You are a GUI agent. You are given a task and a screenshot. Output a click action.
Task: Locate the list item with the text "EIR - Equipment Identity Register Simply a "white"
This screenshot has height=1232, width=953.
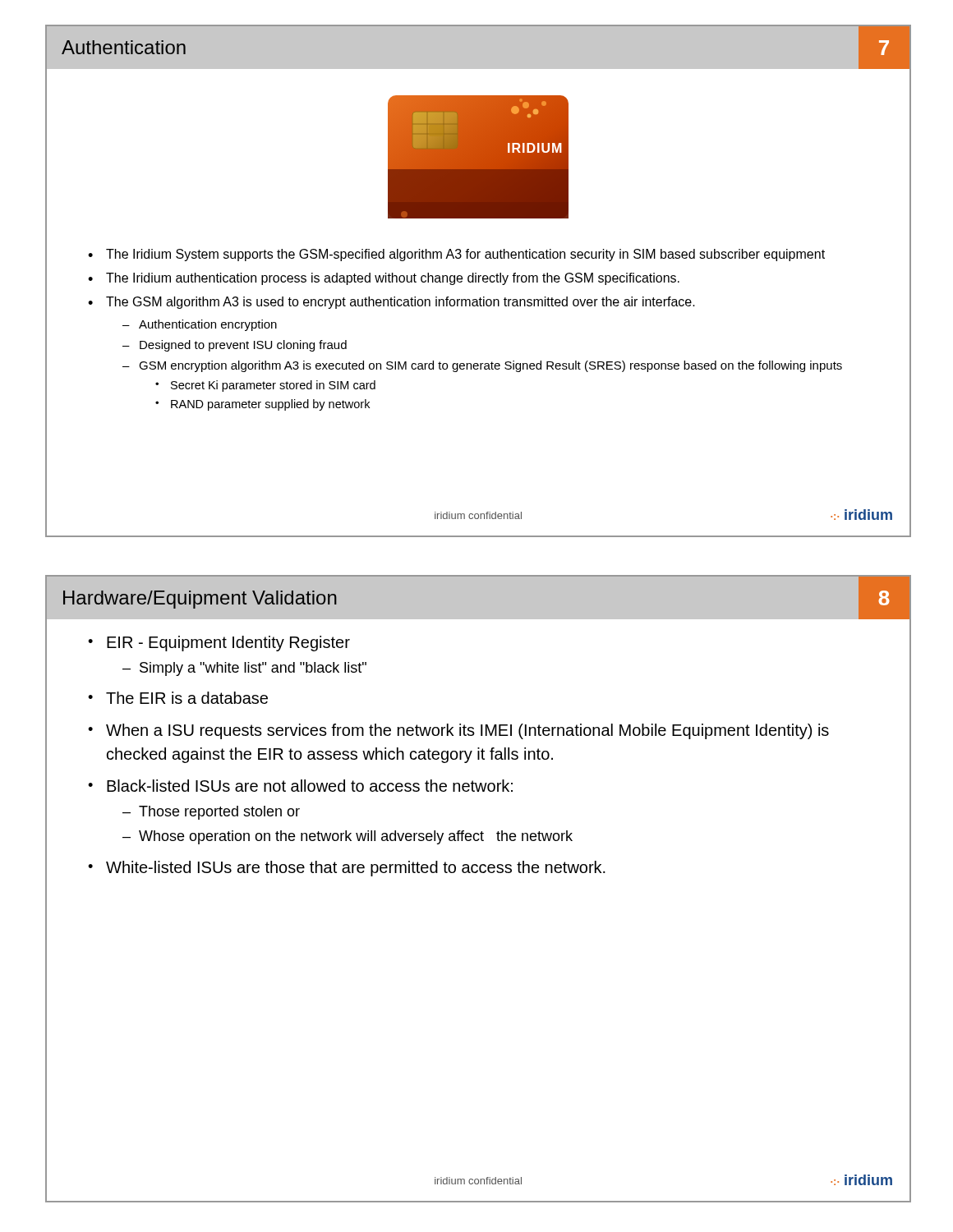point(228,644)
